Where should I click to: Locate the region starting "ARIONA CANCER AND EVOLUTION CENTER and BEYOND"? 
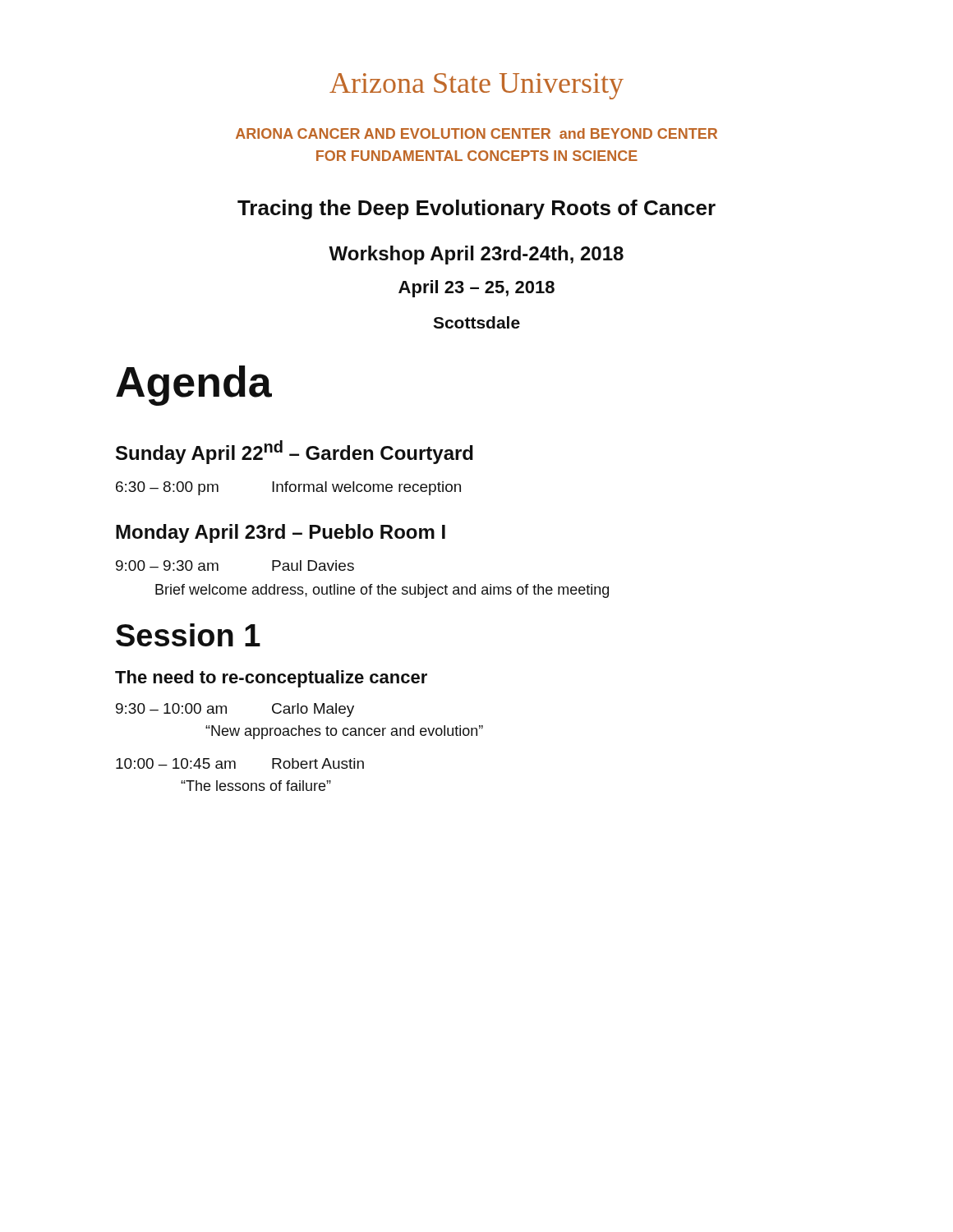click(x=476, y=145)
